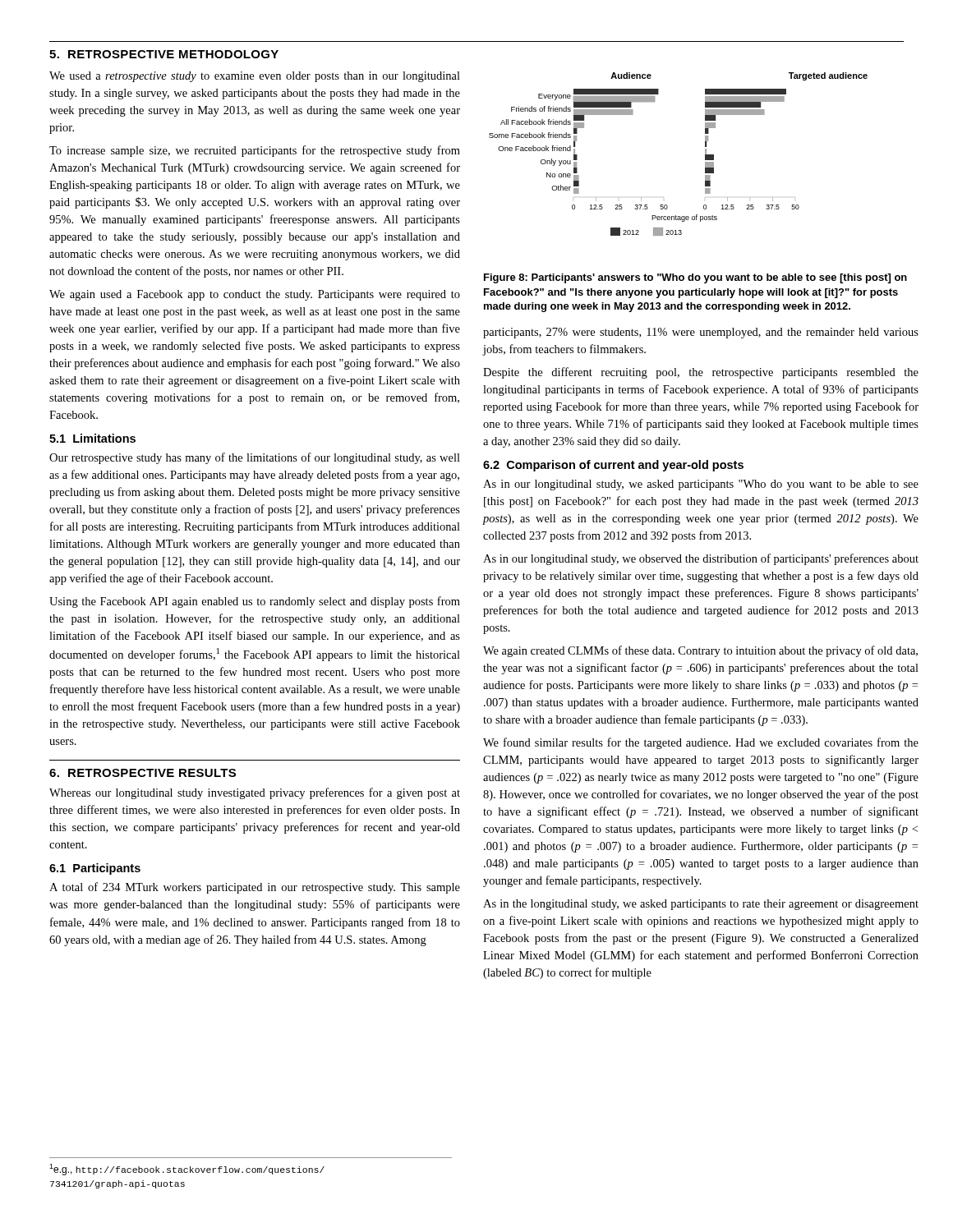
Task: Navigate to the region starting "6.1 Participants"
Action: [95, 869]
